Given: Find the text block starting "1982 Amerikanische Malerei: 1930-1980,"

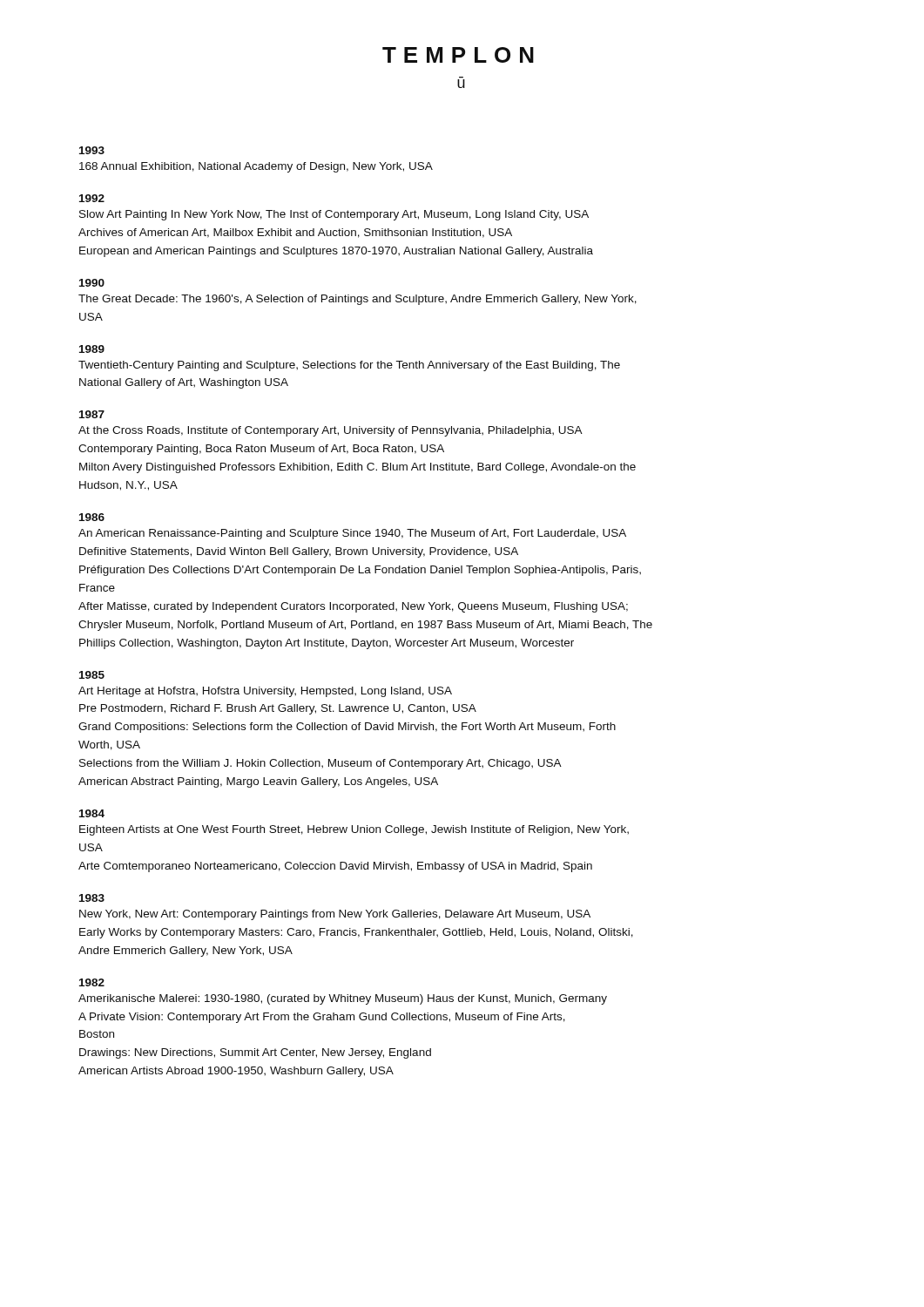Looking at the screenshot, I should 462,1028.
